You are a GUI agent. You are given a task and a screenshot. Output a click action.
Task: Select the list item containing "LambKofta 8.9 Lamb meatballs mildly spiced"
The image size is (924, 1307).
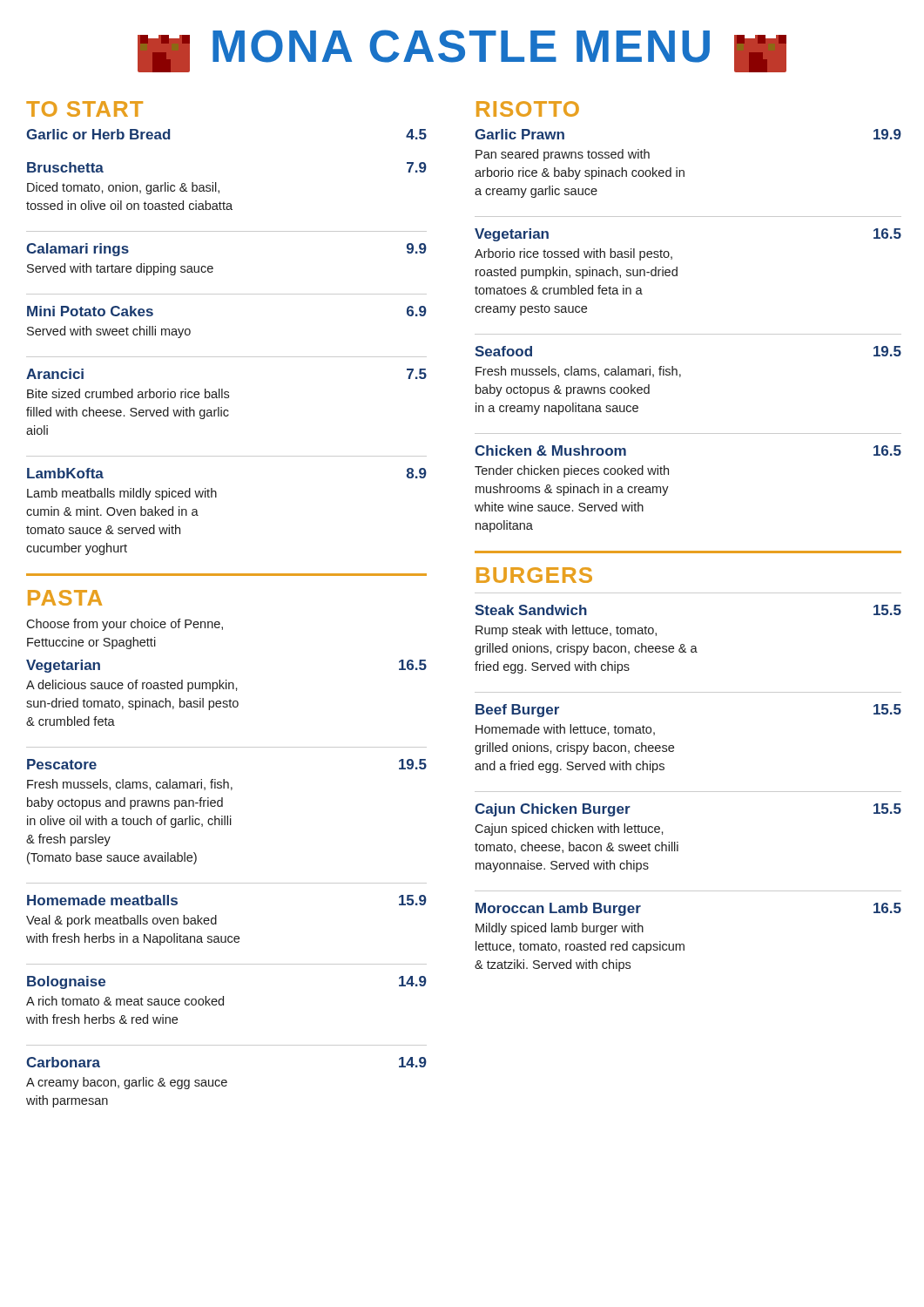(61, 472)
